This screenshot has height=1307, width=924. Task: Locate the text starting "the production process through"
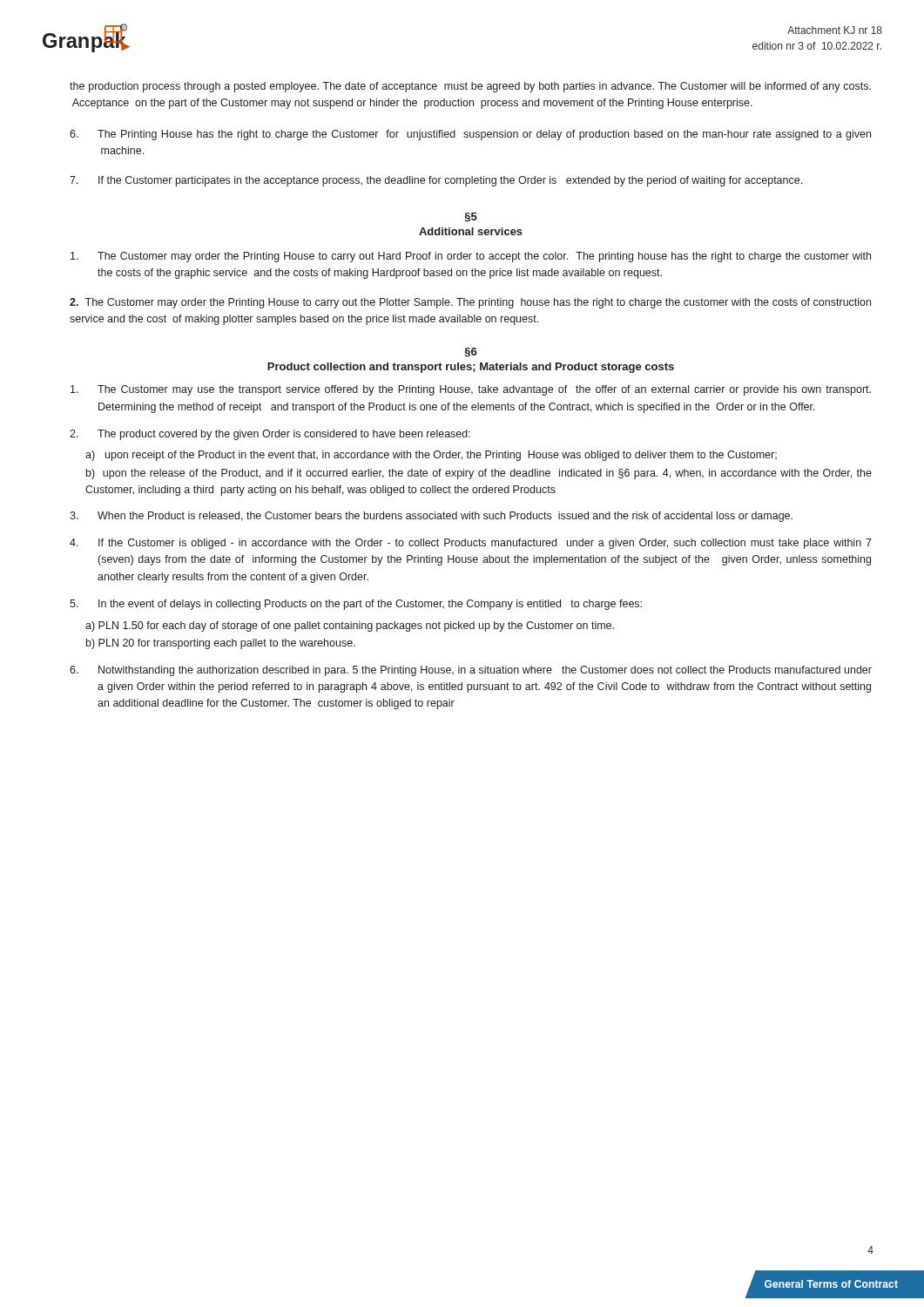point(471,95)
